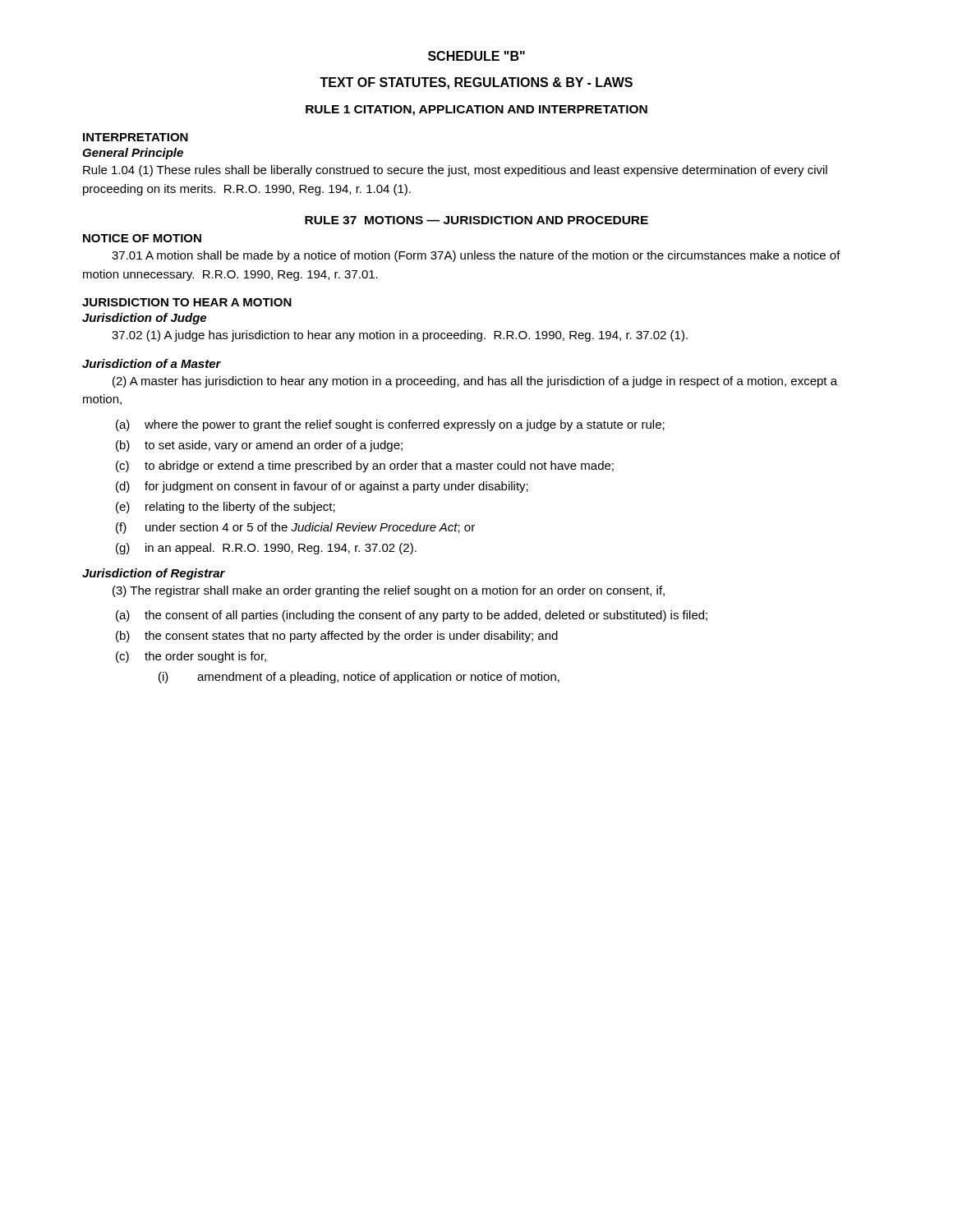Select the element starting "(b) to set aside,"
953x1232 pixels.
pyautogui.click(x=259, y=446)
